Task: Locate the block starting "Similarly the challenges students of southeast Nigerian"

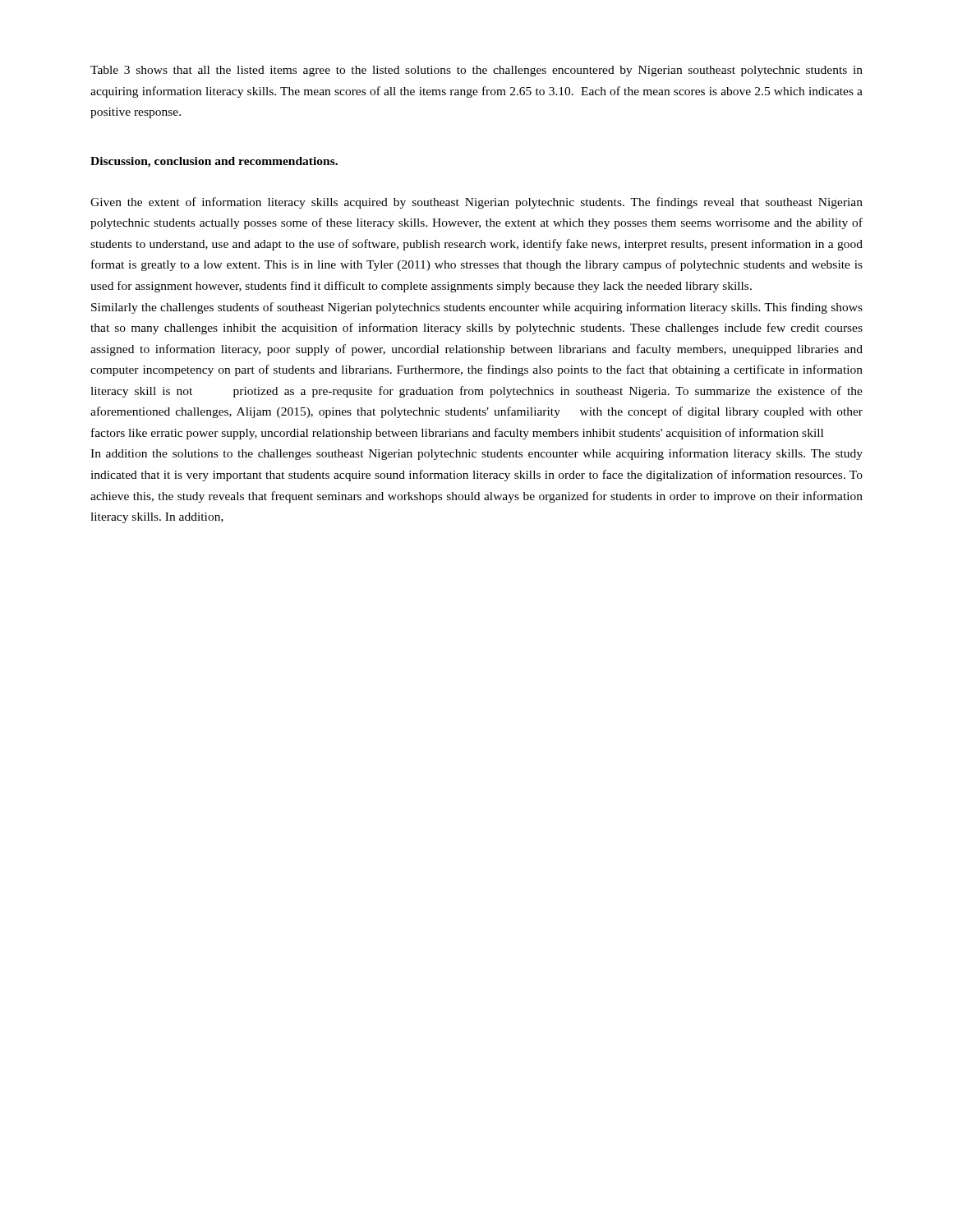Action: click(x=476, y=369)
